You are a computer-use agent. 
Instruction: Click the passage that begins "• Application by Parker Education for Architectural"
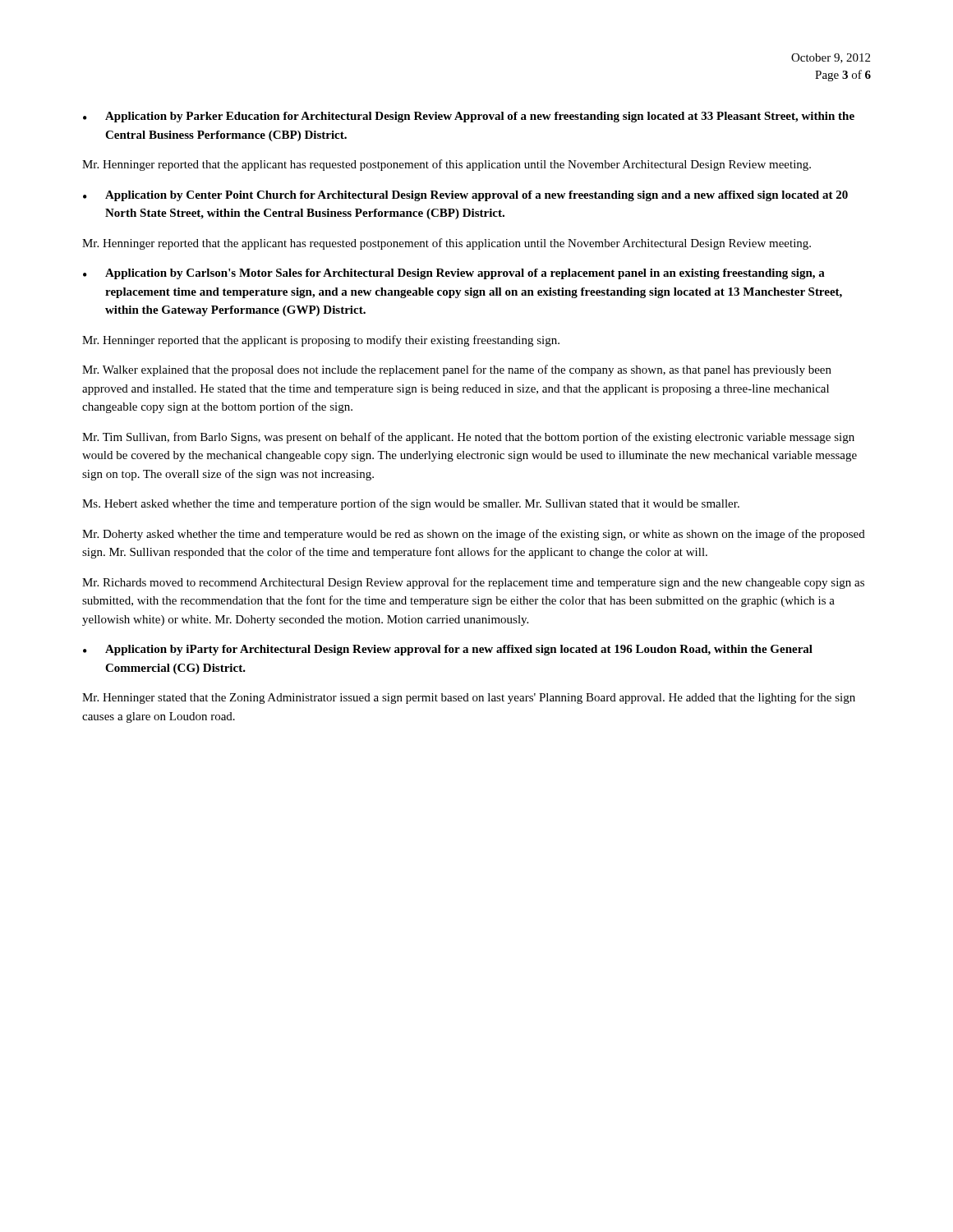tap(476, 125)
